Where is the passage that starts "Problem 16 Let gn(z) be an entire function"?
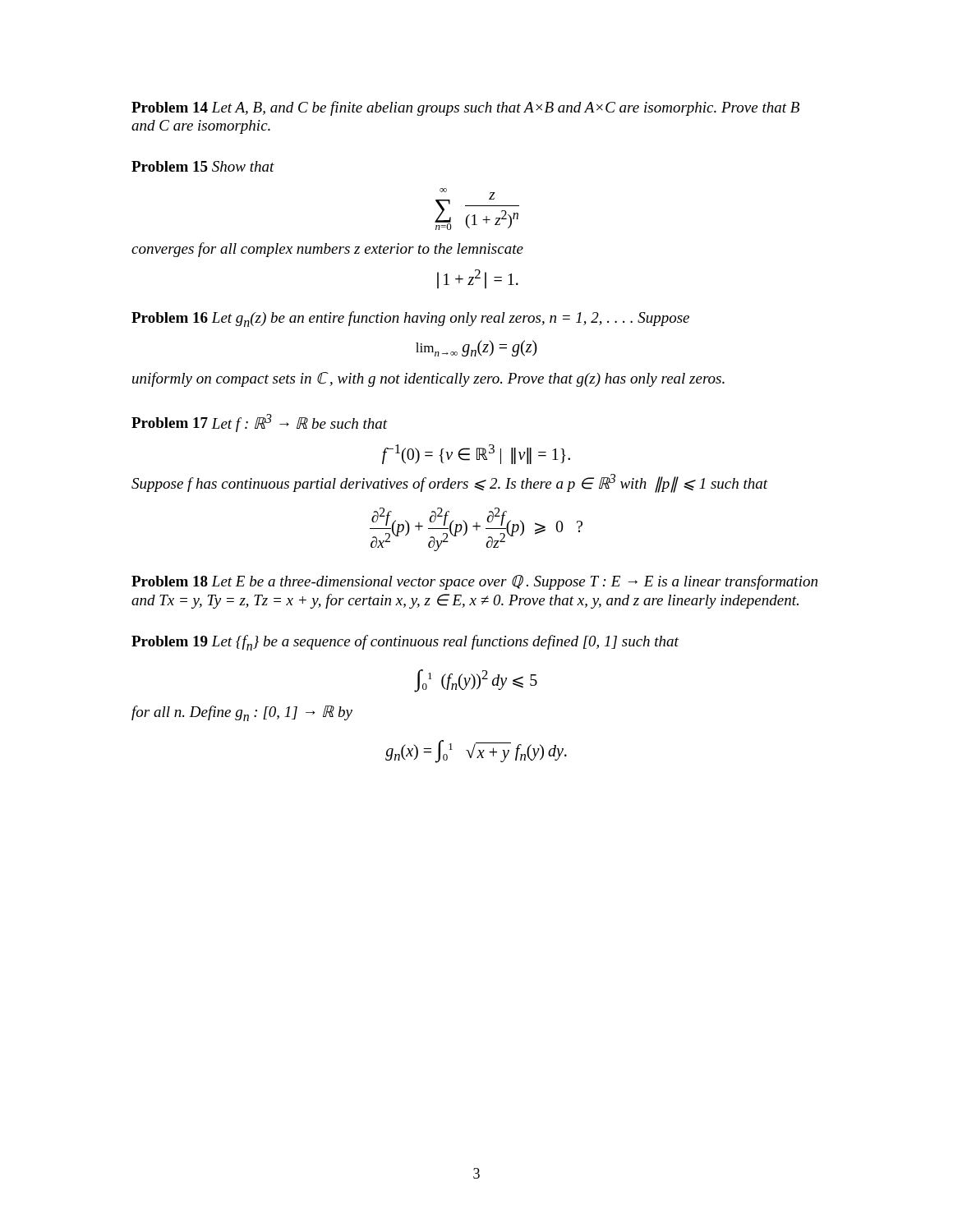Screen dimensions: 1232x953 tap(411, 319)
